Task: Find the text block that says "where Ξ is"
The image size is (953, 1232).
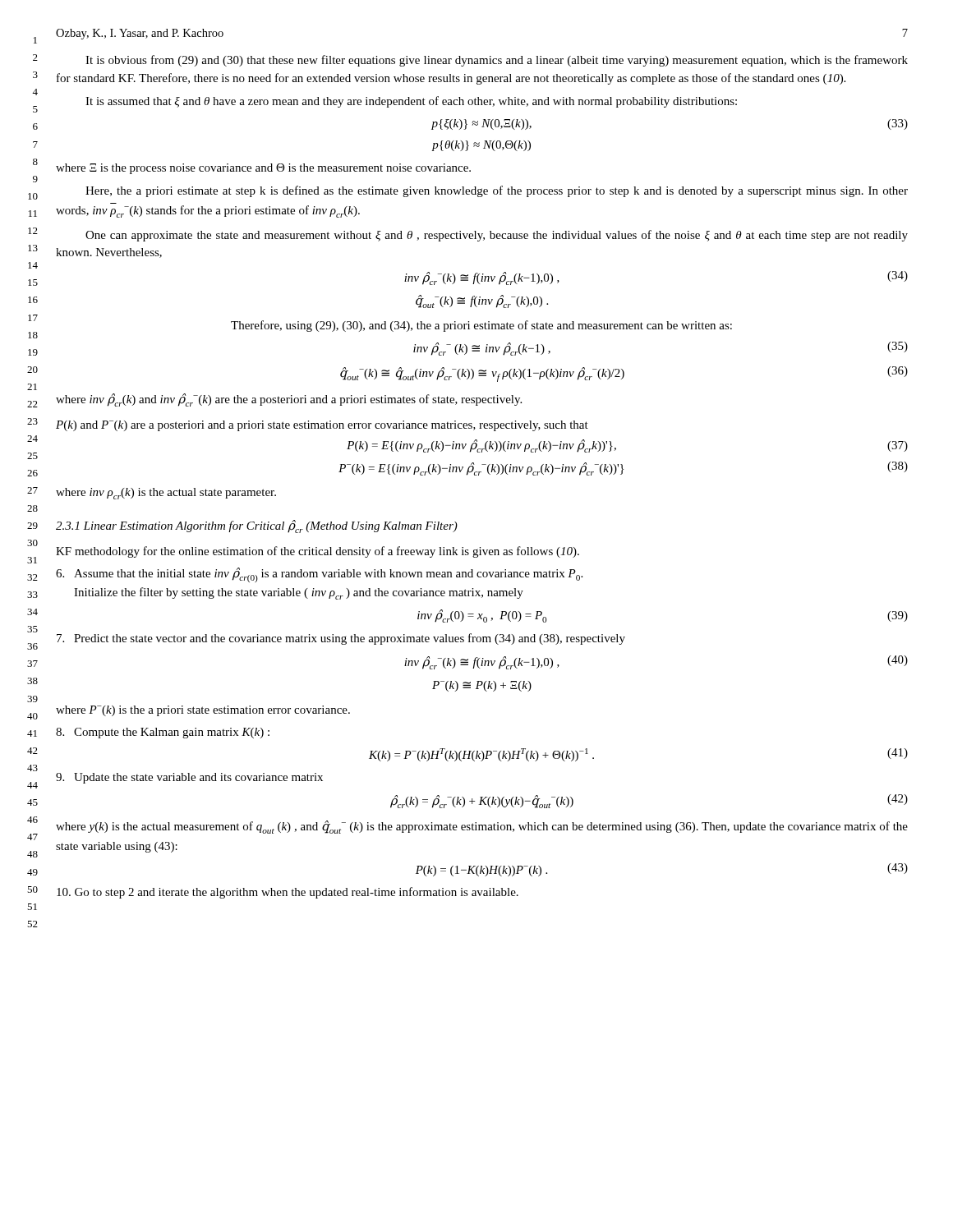Action: pos(263,169)
